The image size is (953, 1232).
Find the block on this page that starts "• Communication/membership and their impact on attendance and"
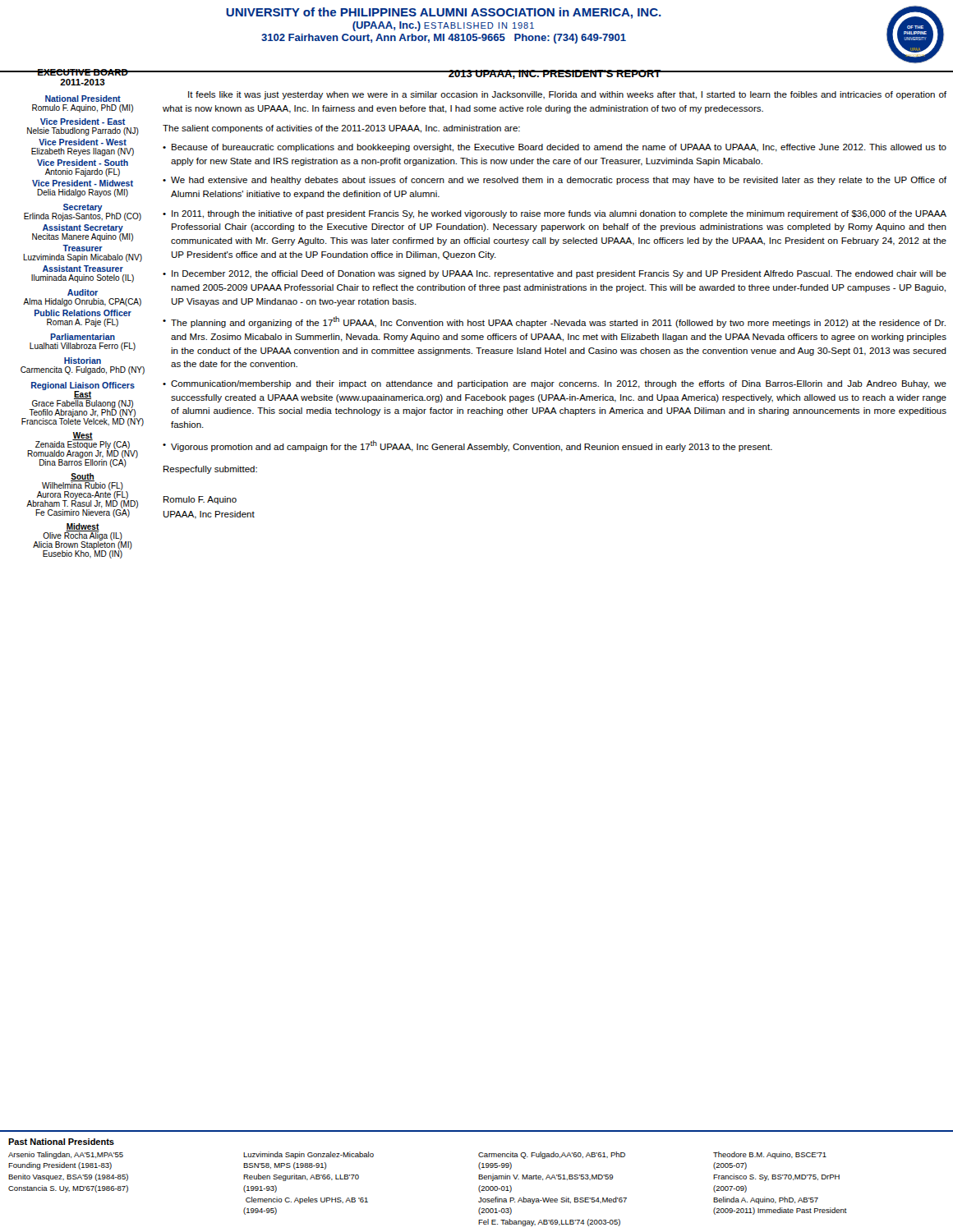tap(555, 404)
